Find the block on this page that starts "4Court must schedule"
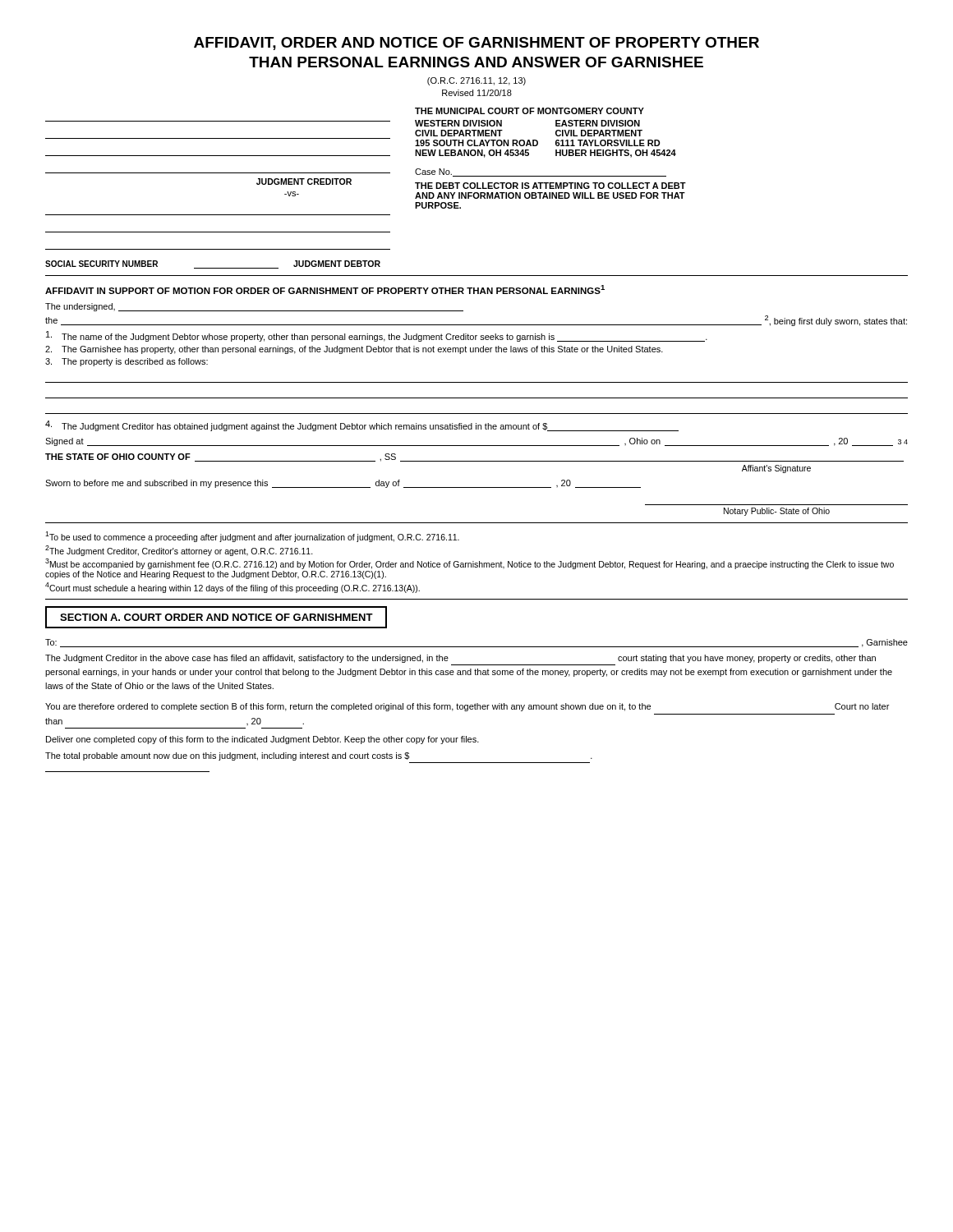The height and width of the screenshot is (1232, 953). (x=233, y=586)
